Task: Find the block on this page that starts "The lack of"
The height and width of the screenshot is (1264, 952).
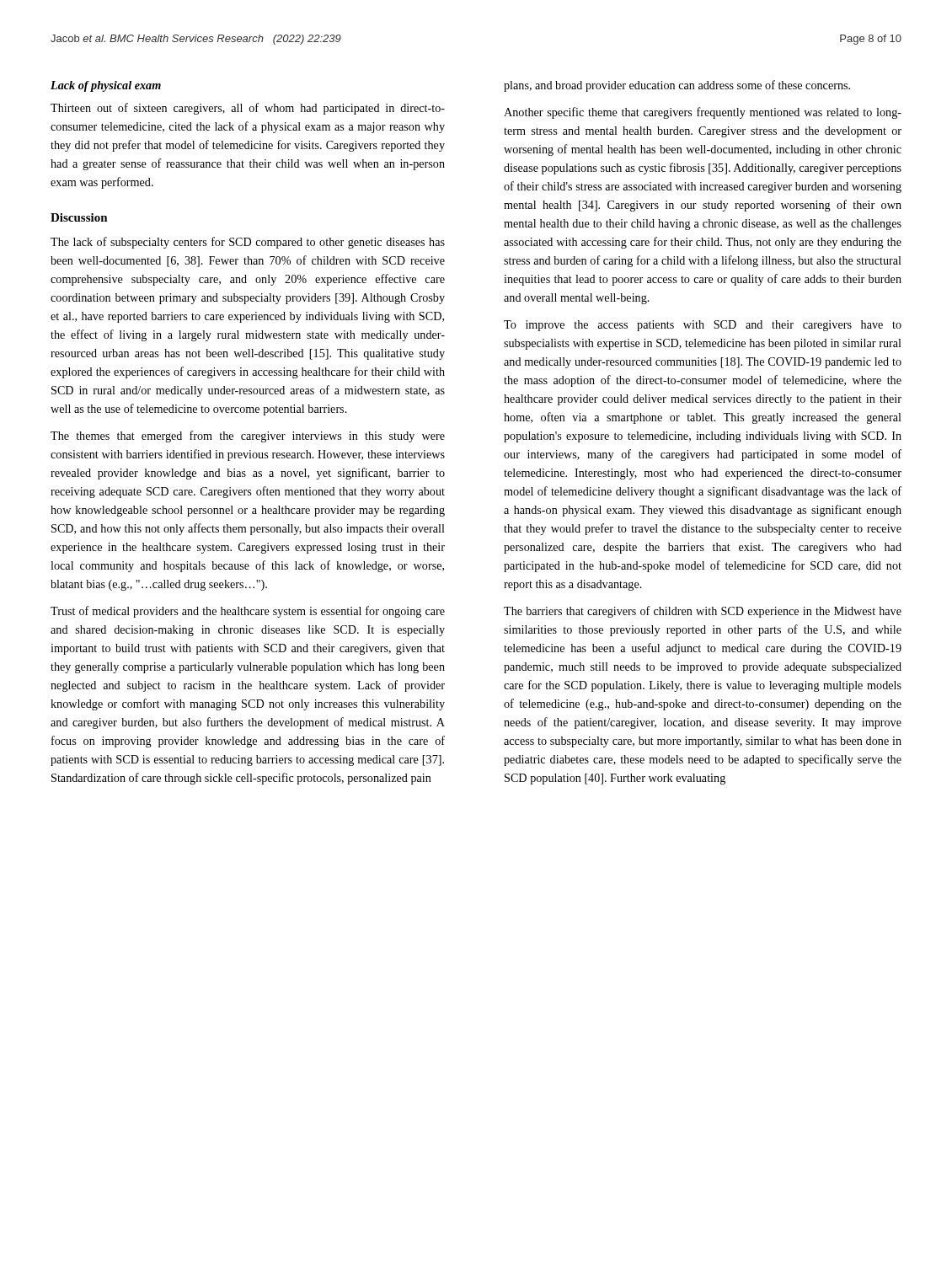Action: (x=248, y=510)
